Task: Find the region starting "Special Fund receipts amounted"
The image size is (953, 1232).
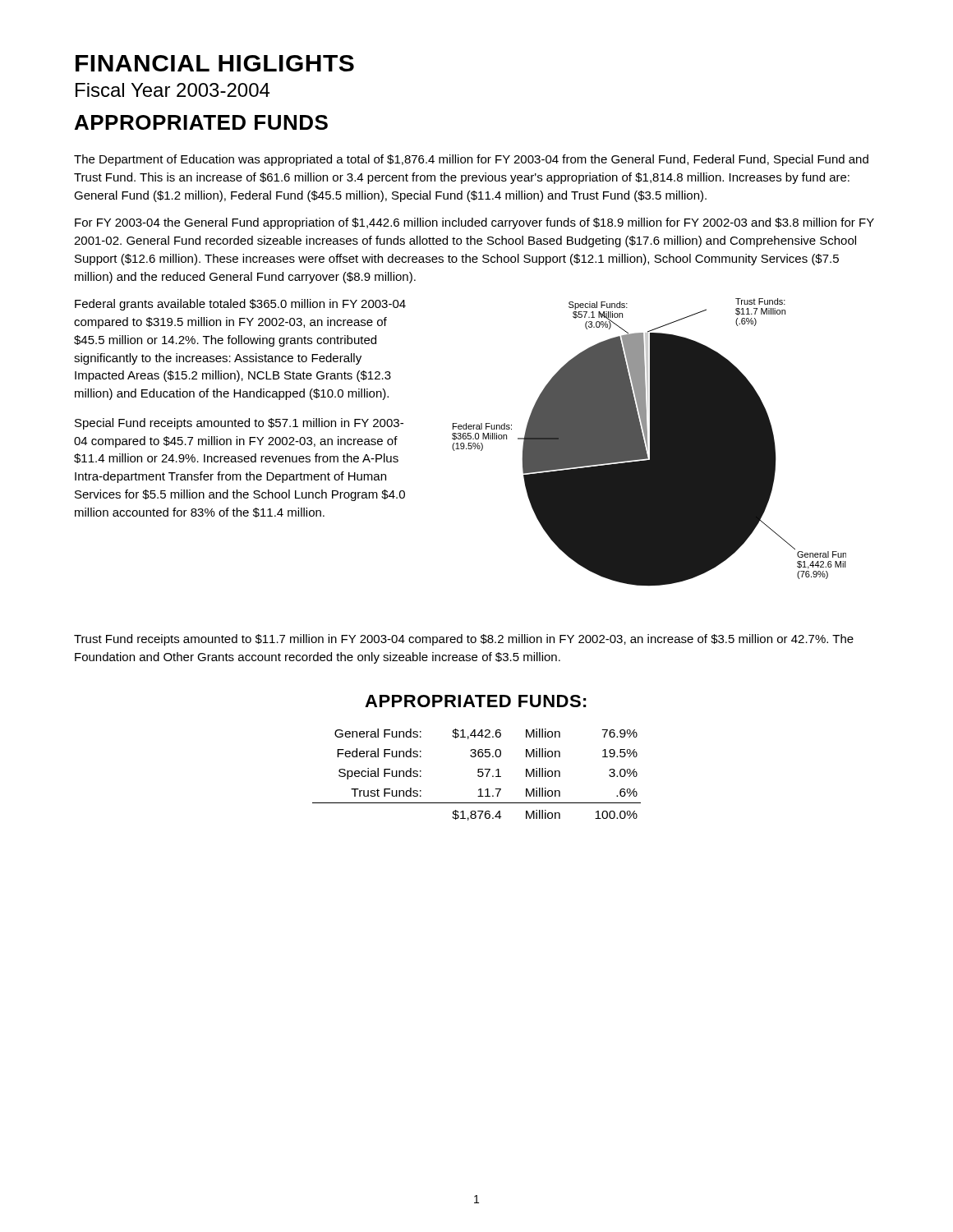Action: (x=240, y=467)
